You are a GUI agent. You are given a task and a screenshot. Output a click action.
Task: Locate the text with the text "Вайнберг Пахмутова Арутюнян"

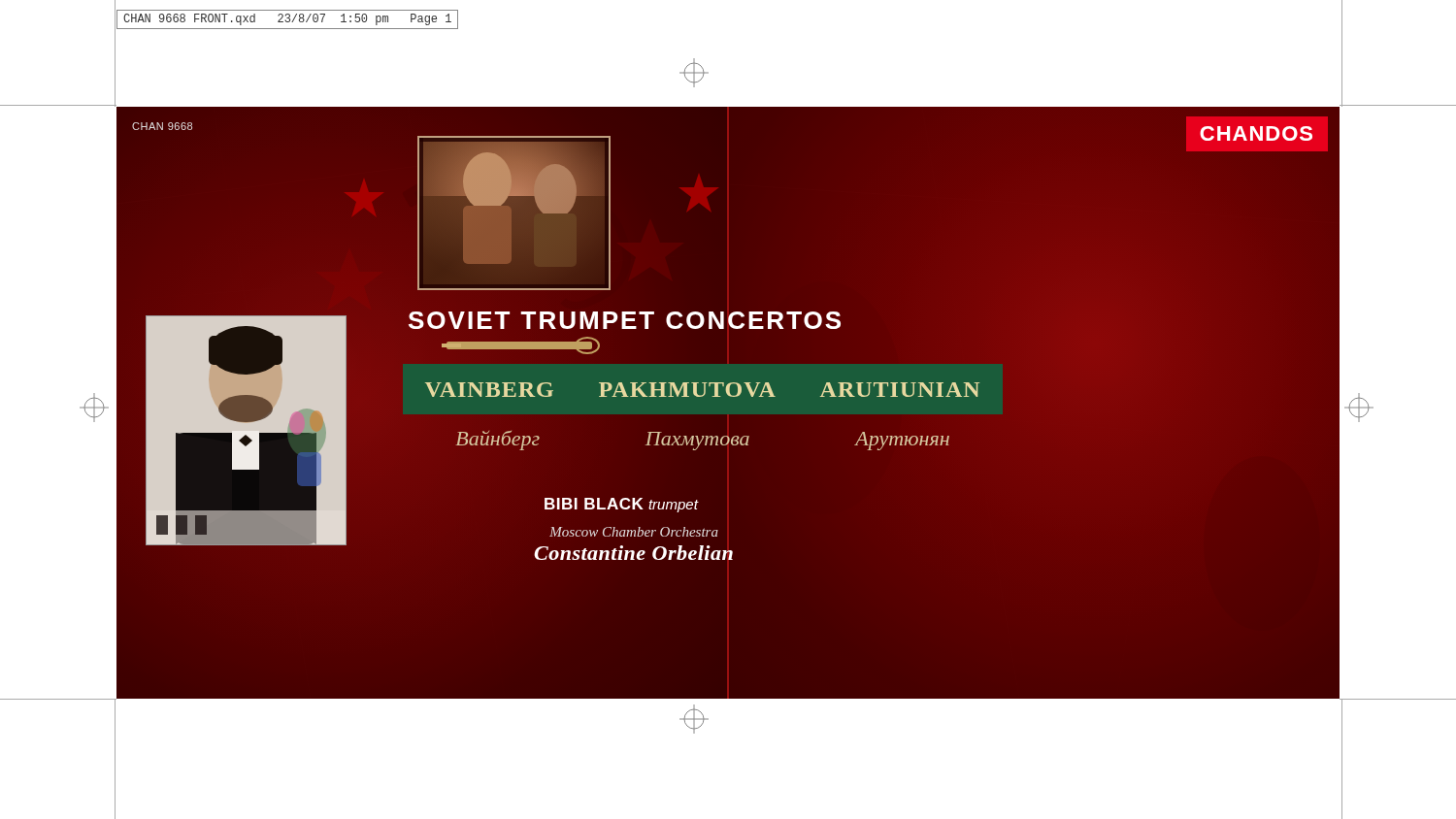coord(703,439)
